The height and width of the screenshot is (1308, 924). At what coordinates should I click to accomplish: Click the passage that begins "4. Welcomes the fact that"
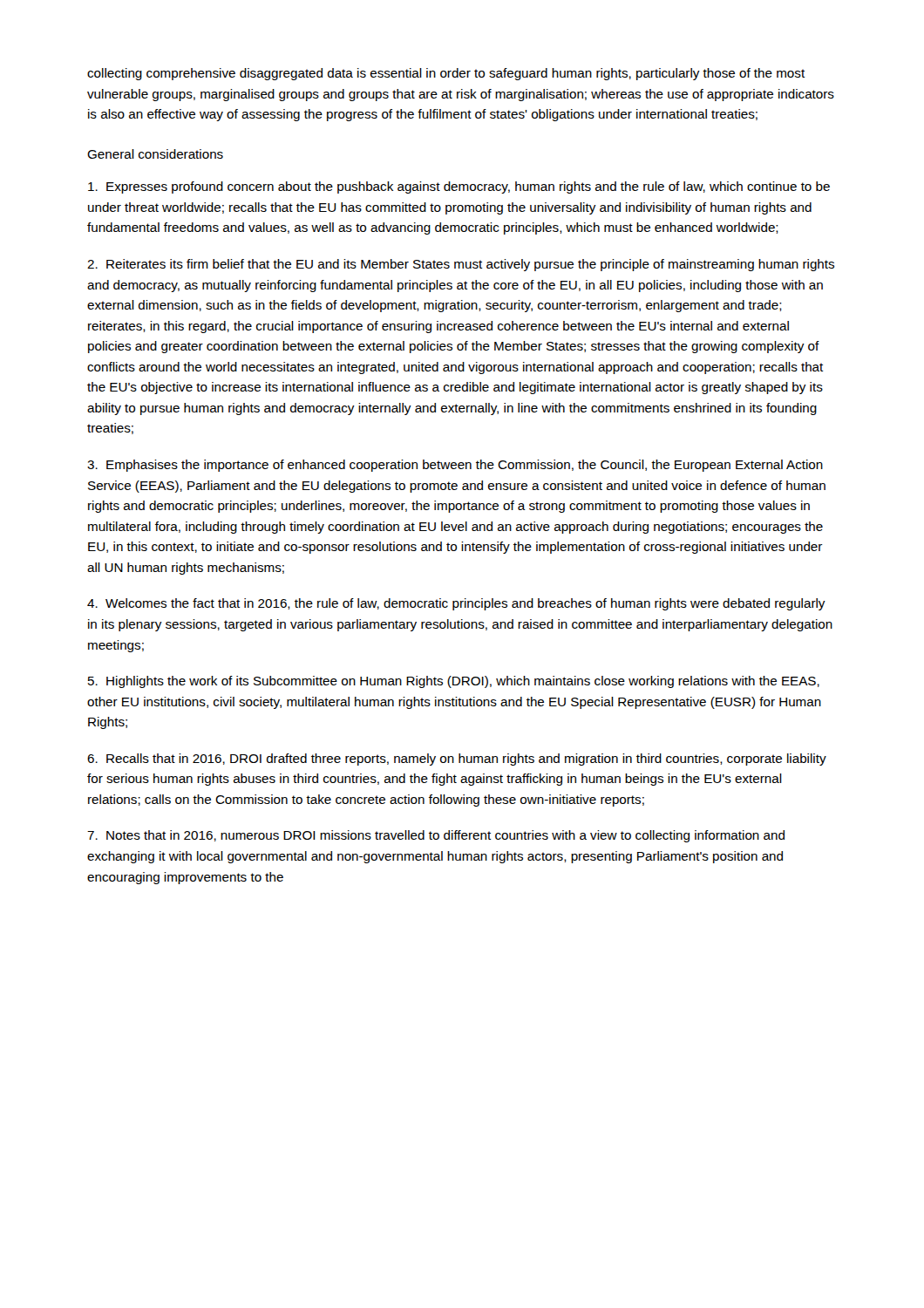(460, 624)
